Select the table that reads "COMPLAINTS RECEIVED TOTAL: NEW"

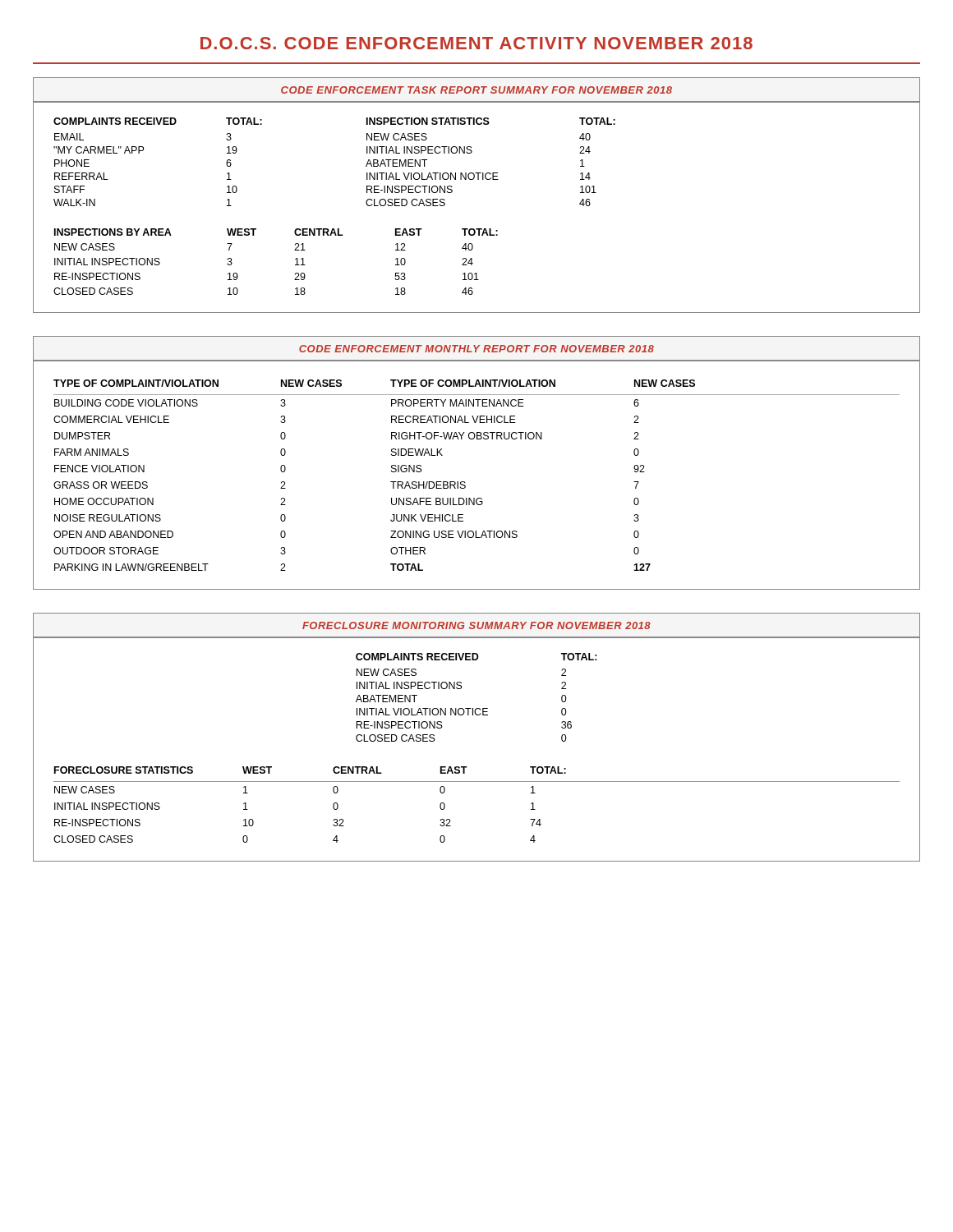point(476,699)
